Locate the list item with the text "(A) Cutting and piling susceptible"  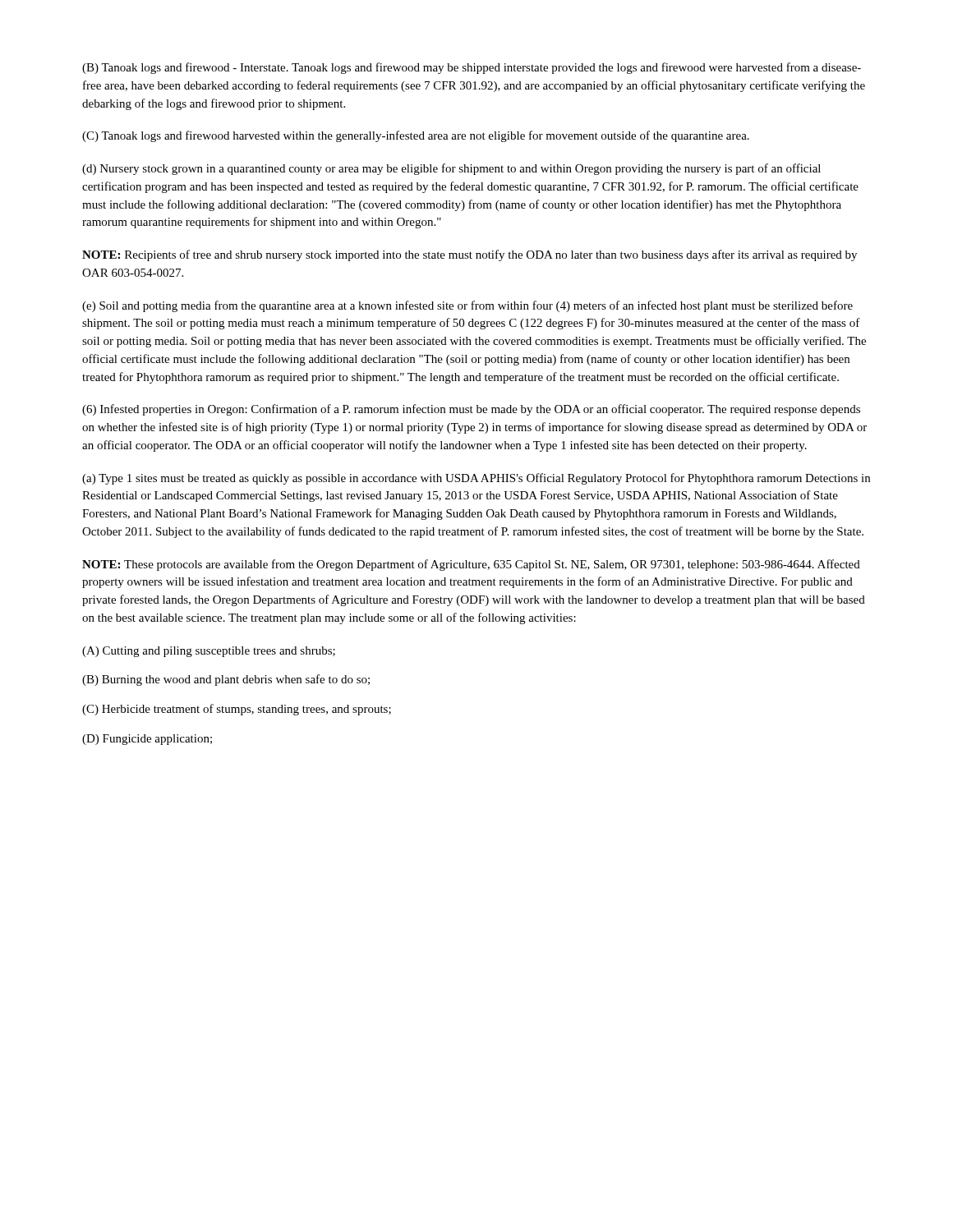(x=209, y=650)
